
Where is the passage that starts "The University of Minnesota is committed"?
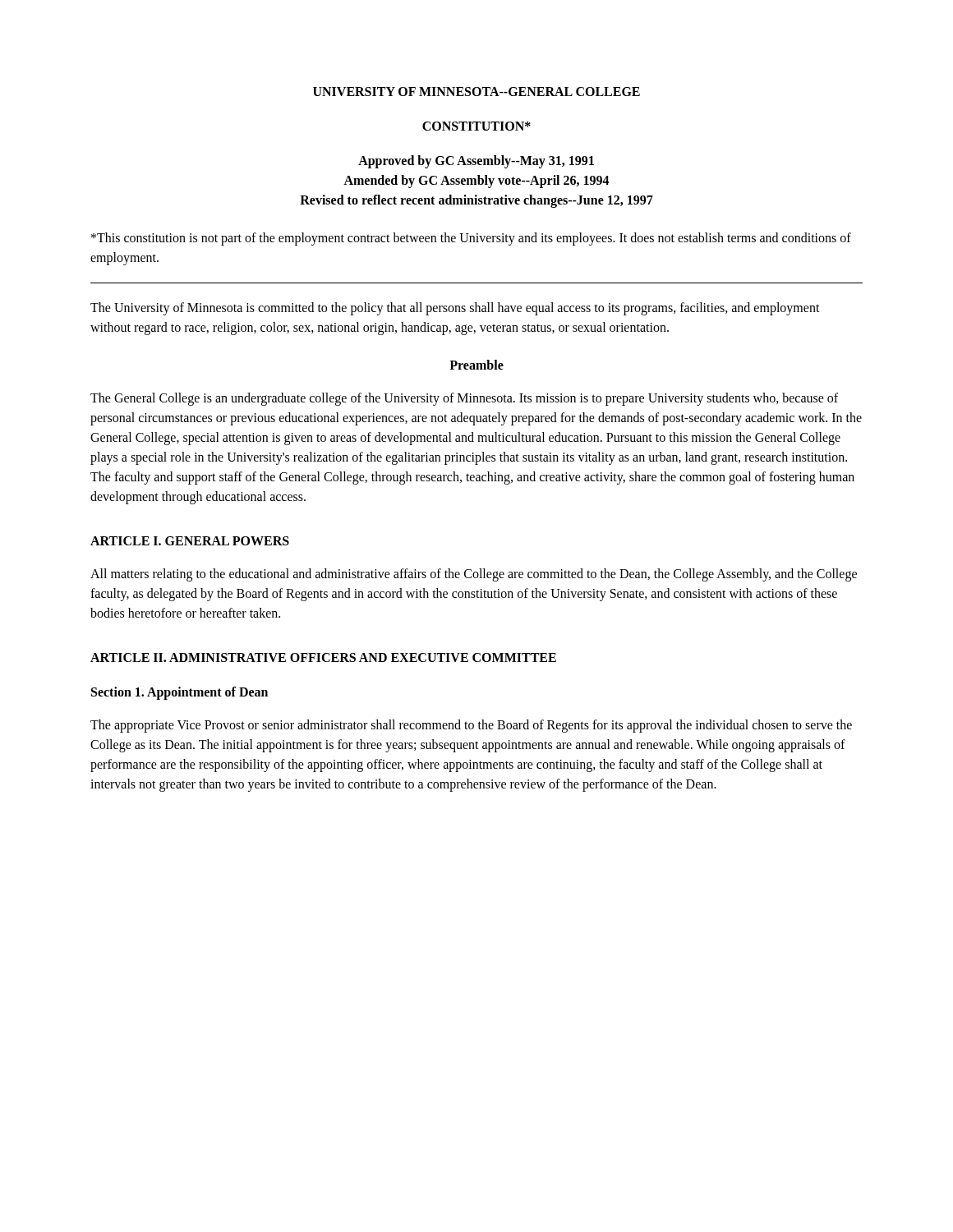coord(476,318)
